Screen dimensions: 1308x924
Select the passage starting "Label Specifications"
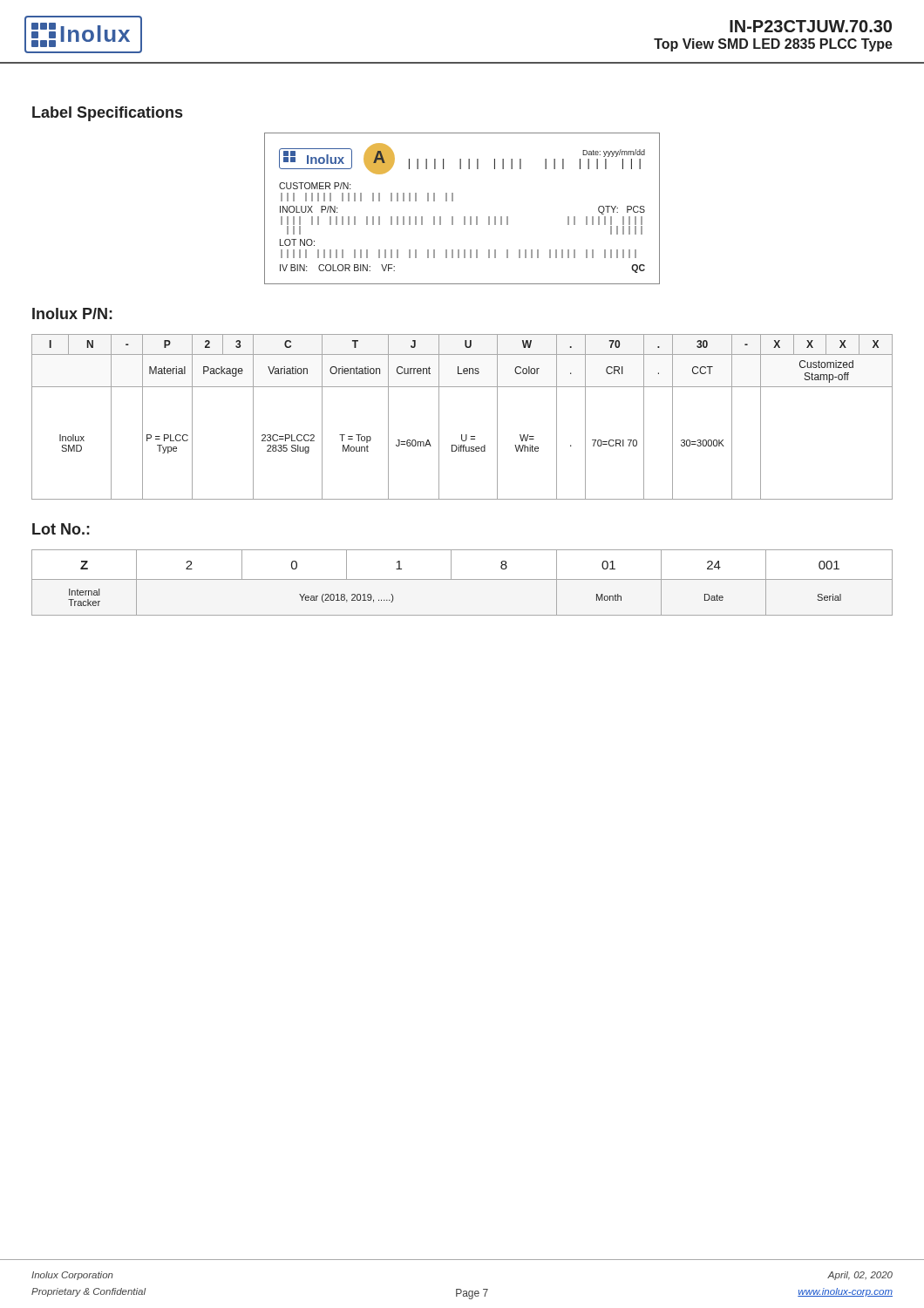pyautogui.click(x=107, y=112)
